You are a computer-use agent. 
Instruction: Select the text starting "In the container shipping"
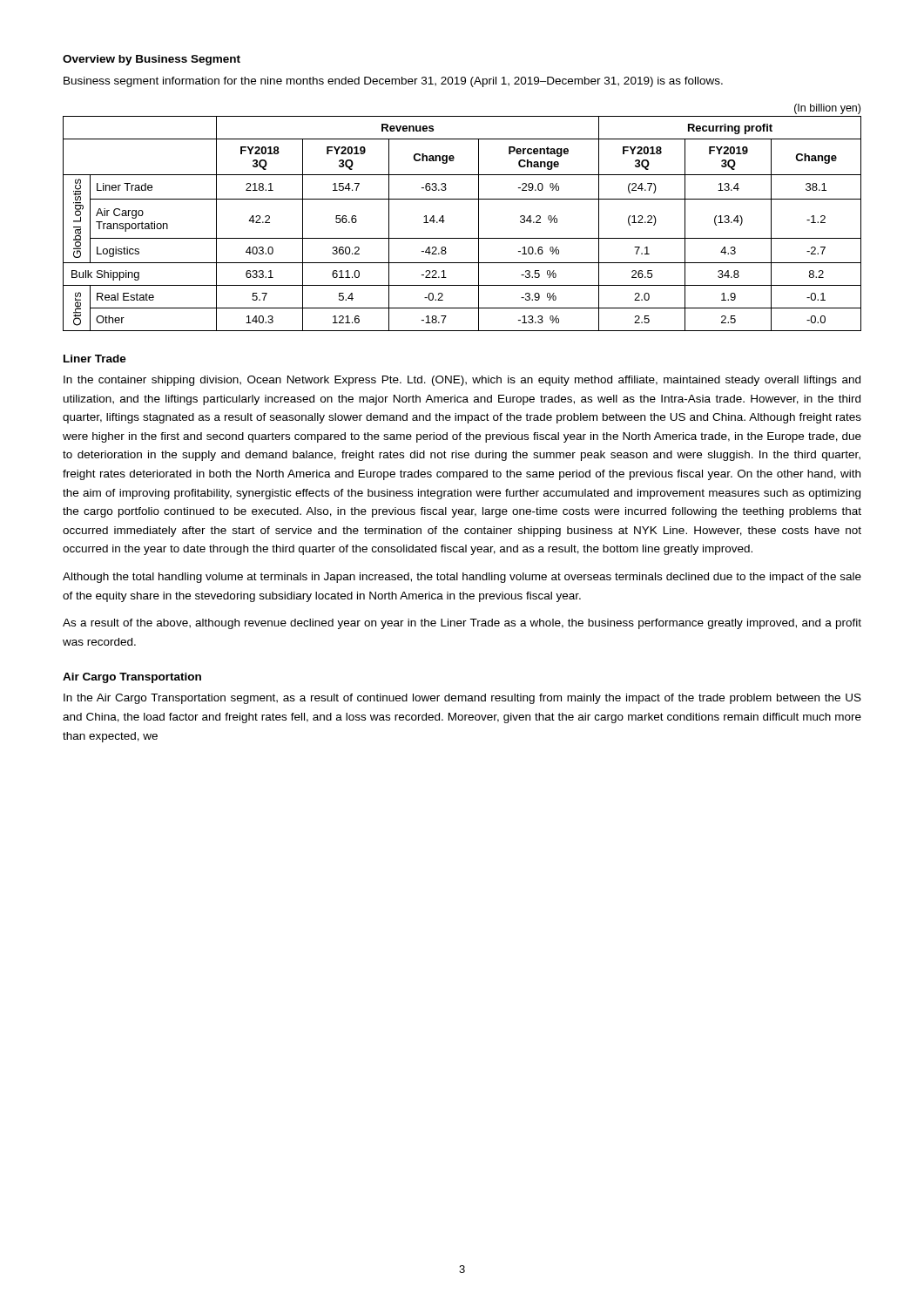[462, 464]
